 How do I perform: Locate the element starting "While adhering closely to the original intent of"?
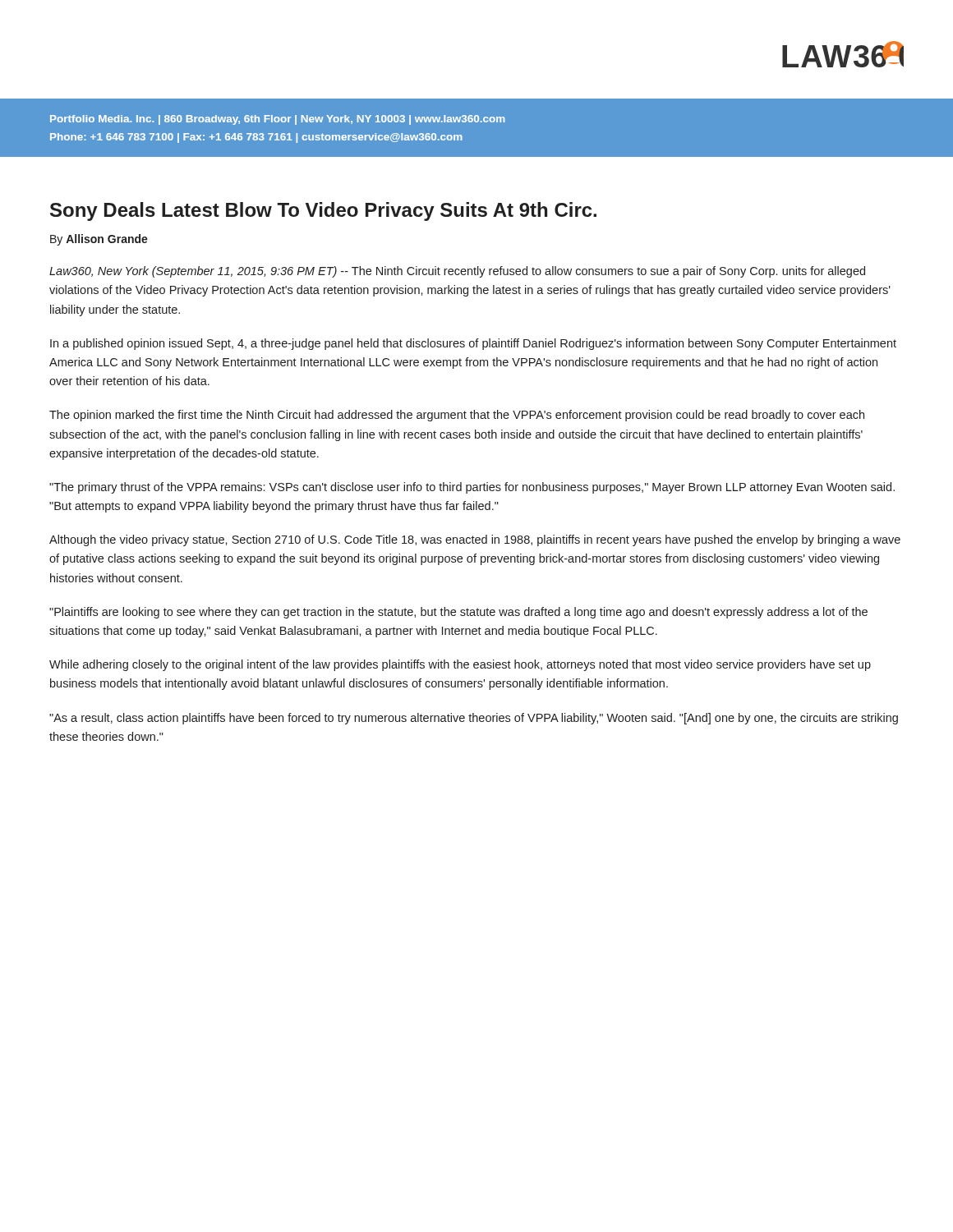(x=476, y=675)
